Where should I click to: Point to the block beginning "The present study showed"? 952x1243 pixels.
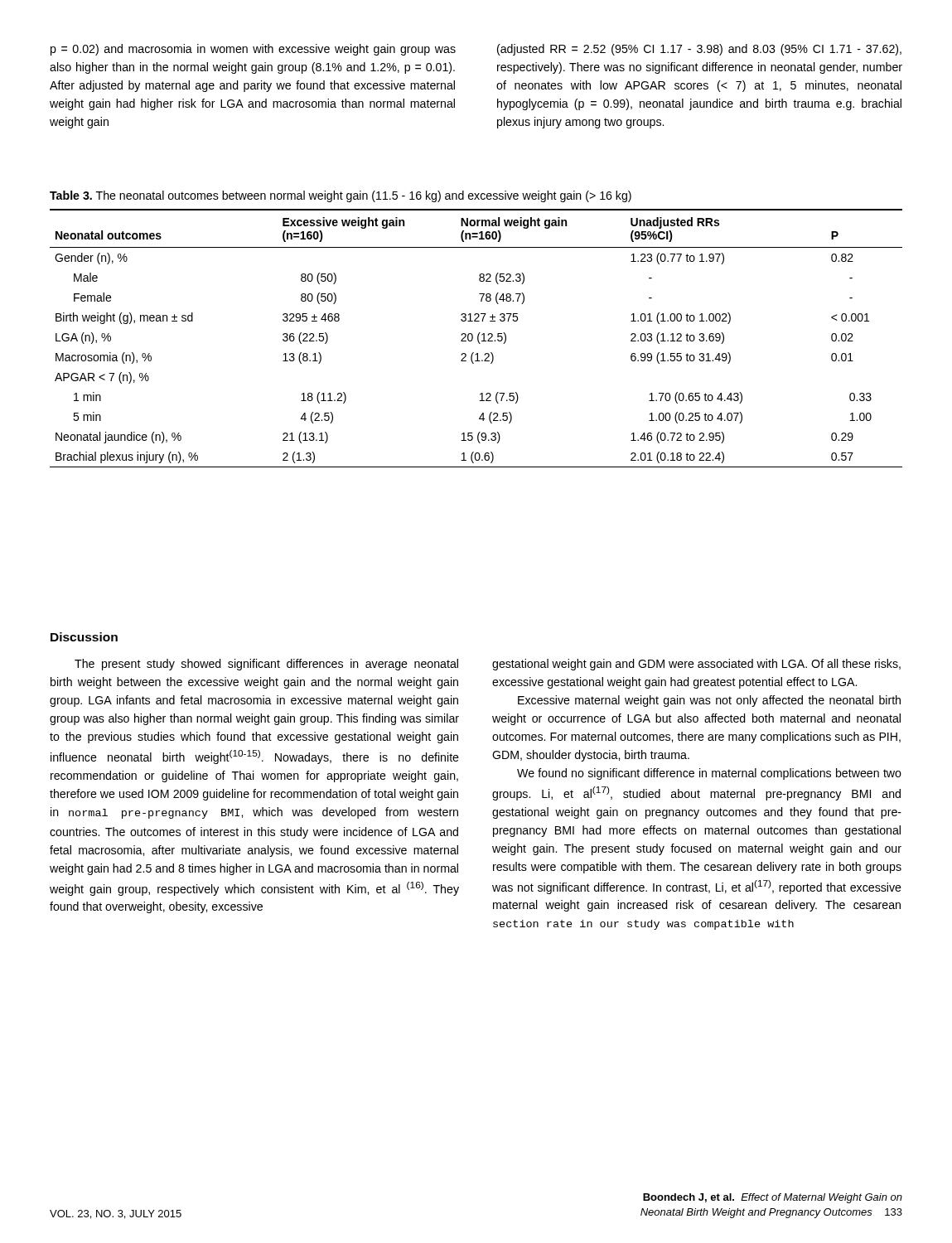[254, 785]
